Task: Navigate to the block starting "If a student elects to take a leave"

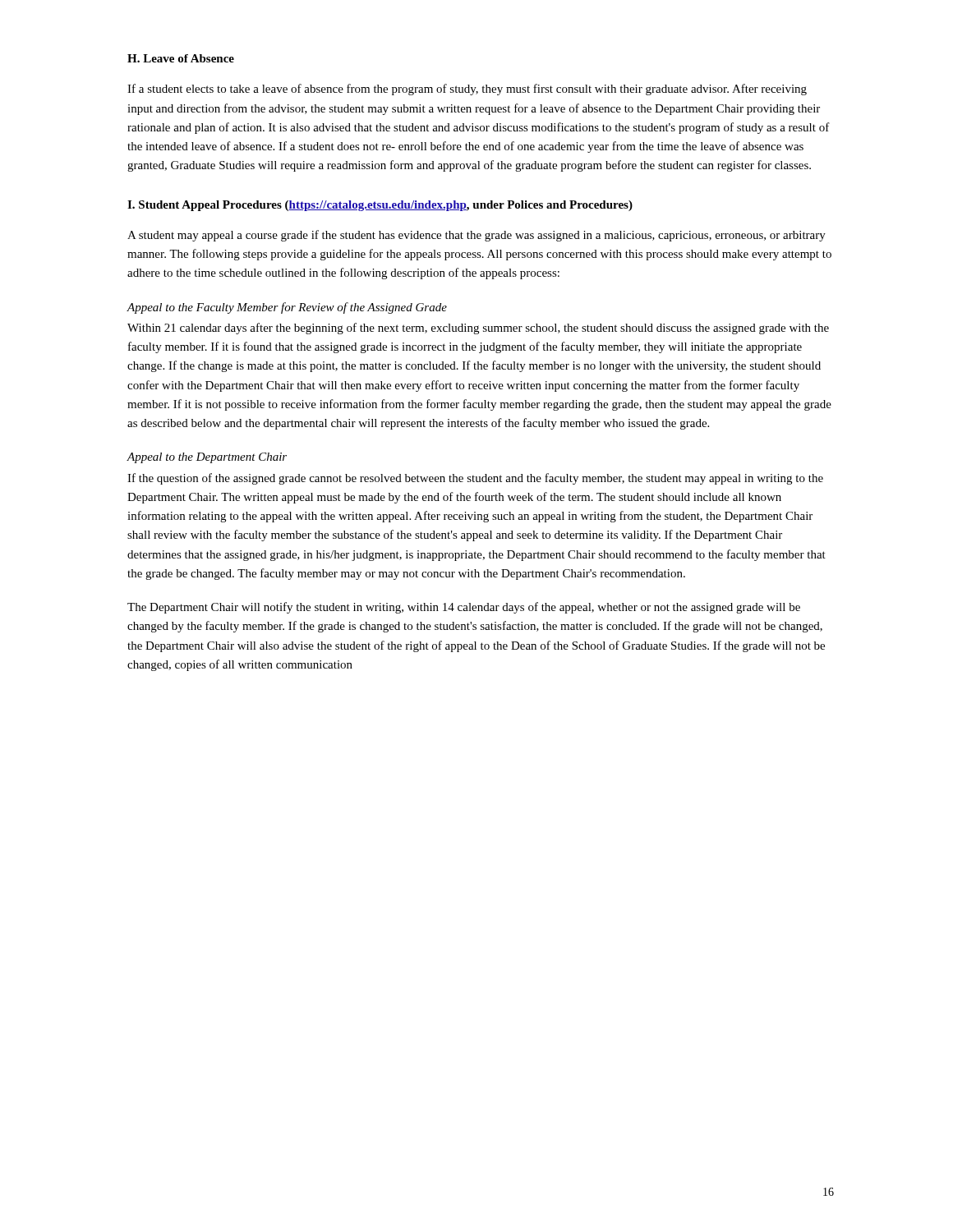Action: (478, 127)
